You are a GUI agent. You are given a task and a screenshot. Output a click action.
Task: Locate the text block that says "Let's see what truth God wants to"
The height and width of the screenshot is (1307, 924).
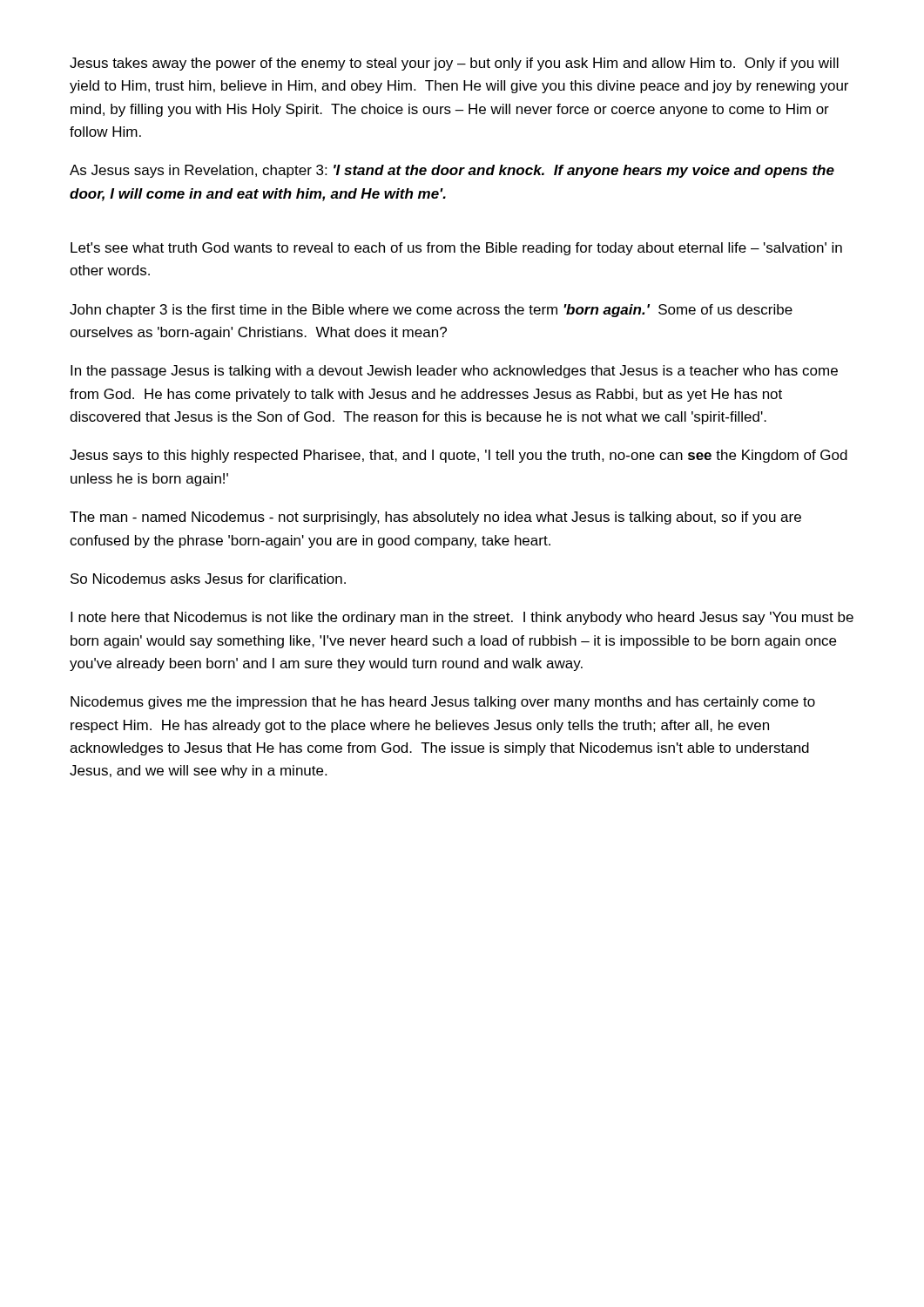(x=456, y=259)
